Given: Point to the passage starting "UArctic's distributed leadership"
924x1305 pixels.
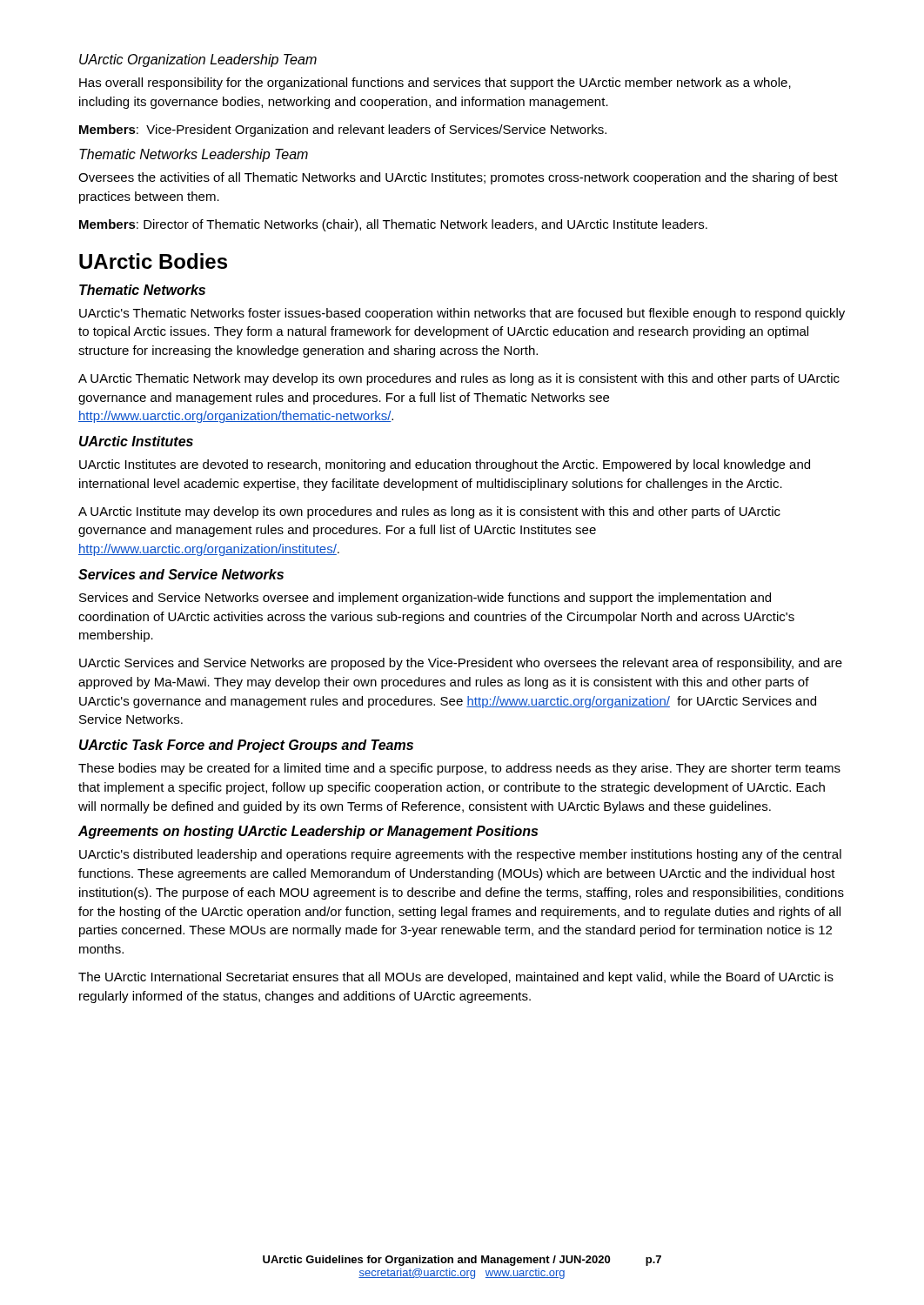Looking at the screenshot, I should point(462,902).
